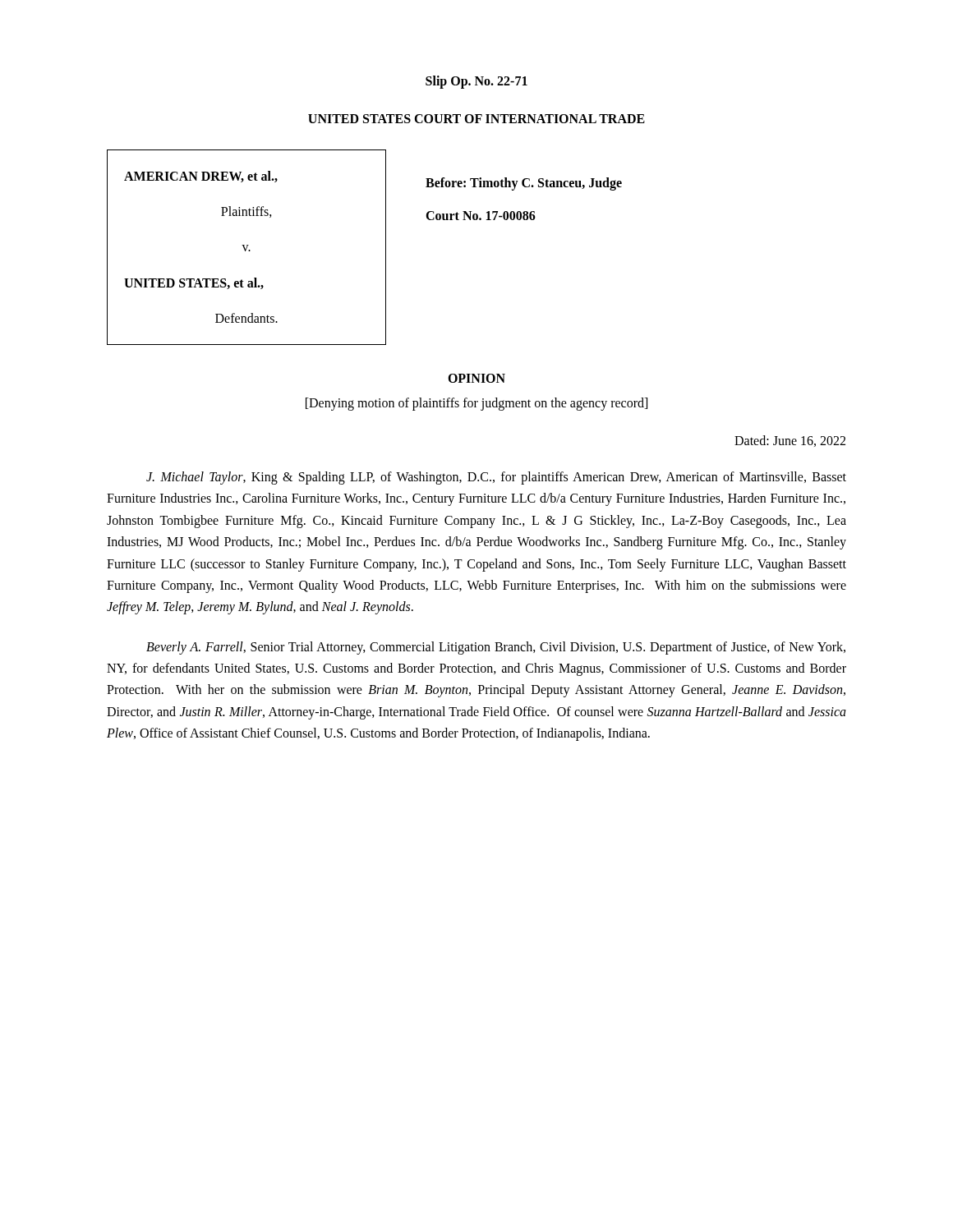Find the element starting "Dated: June 16, 2022"
This screenshot has height=1232, width=953.
pos(790,441)
